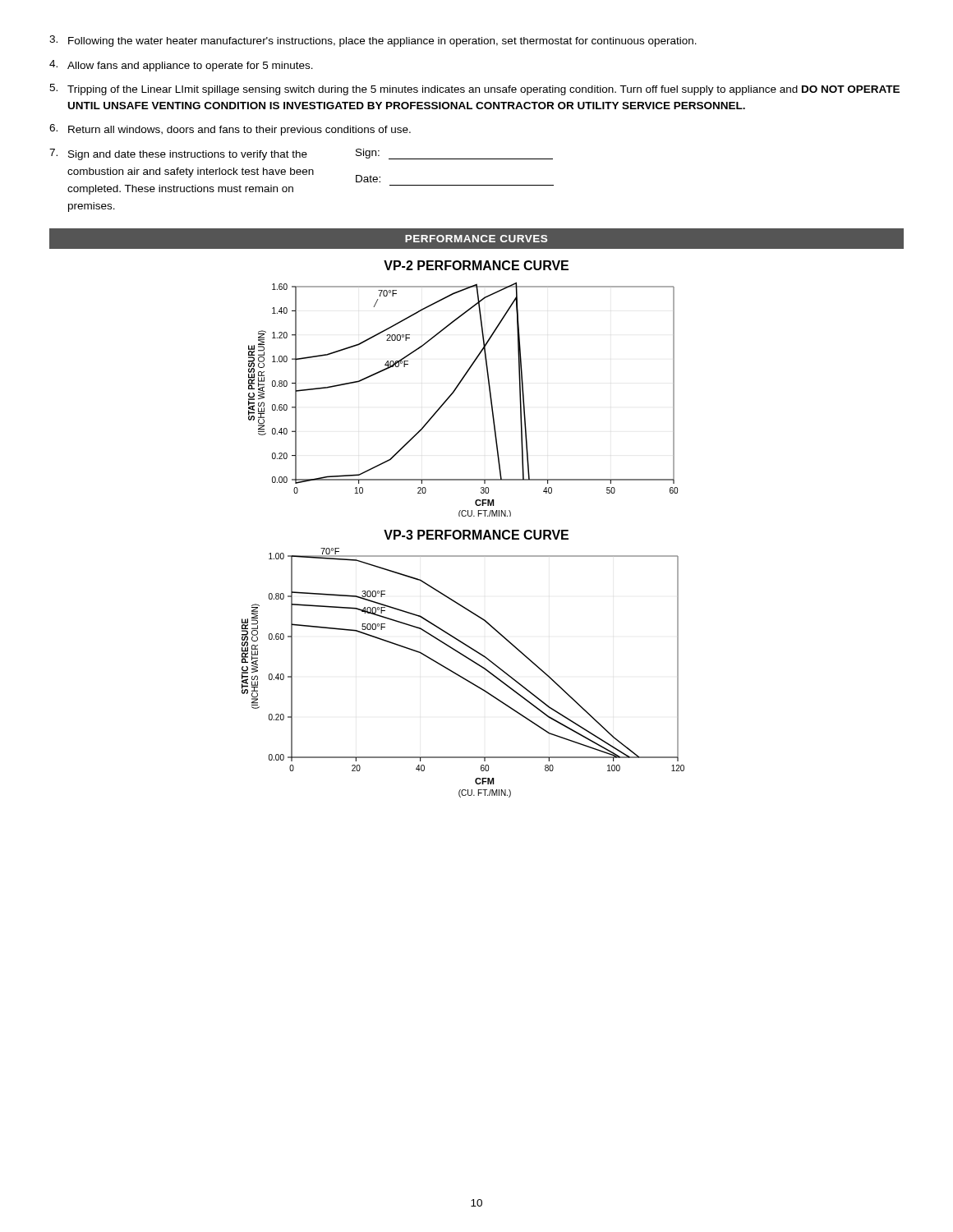The image size is (953, 1232).
Task: Find the title that says "VP-2 PERFORMANCE CURVE"
Action: (476, 265)
